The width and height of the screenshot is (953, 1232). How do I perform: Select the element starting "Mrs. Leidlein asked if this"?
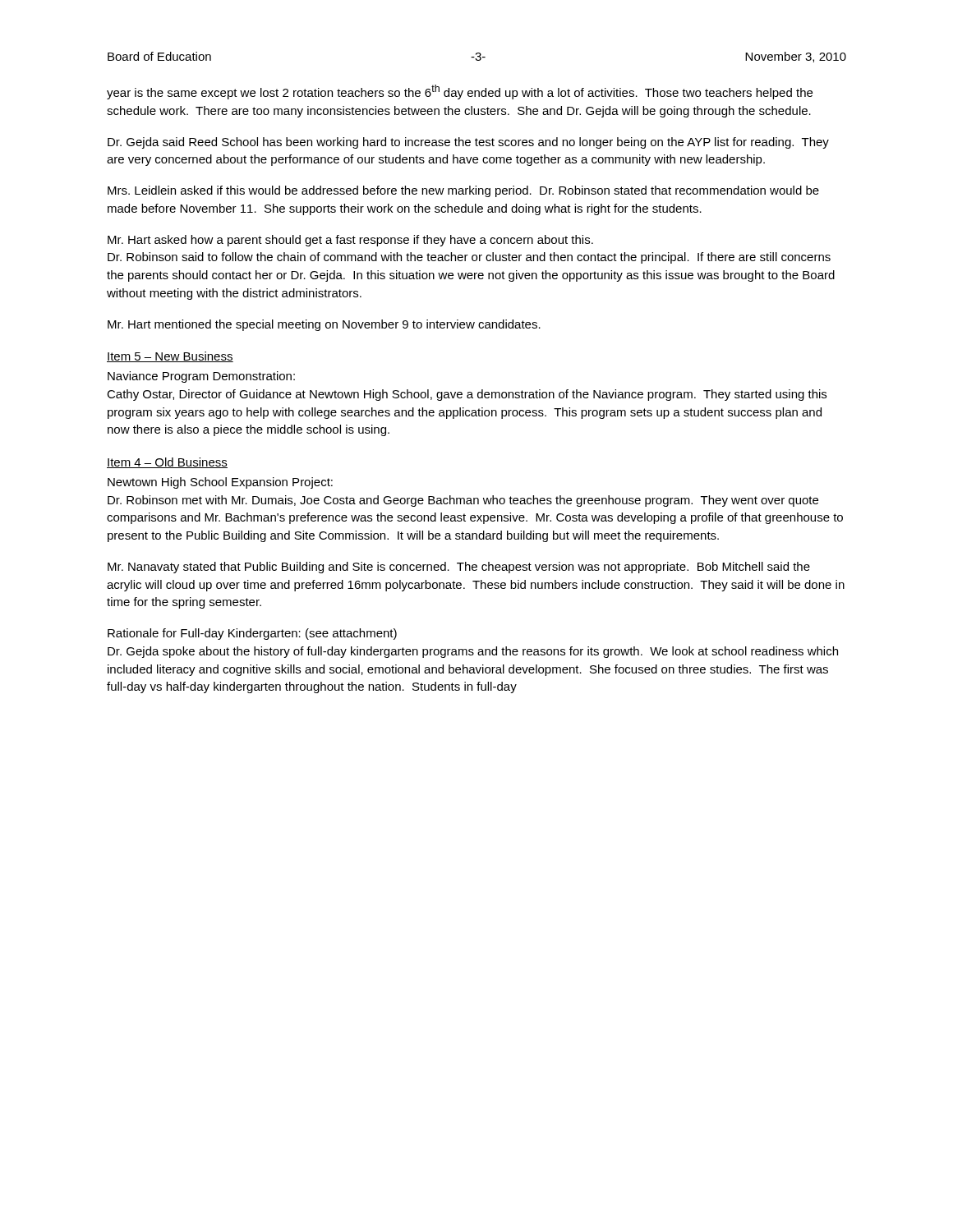coord(463,199)
